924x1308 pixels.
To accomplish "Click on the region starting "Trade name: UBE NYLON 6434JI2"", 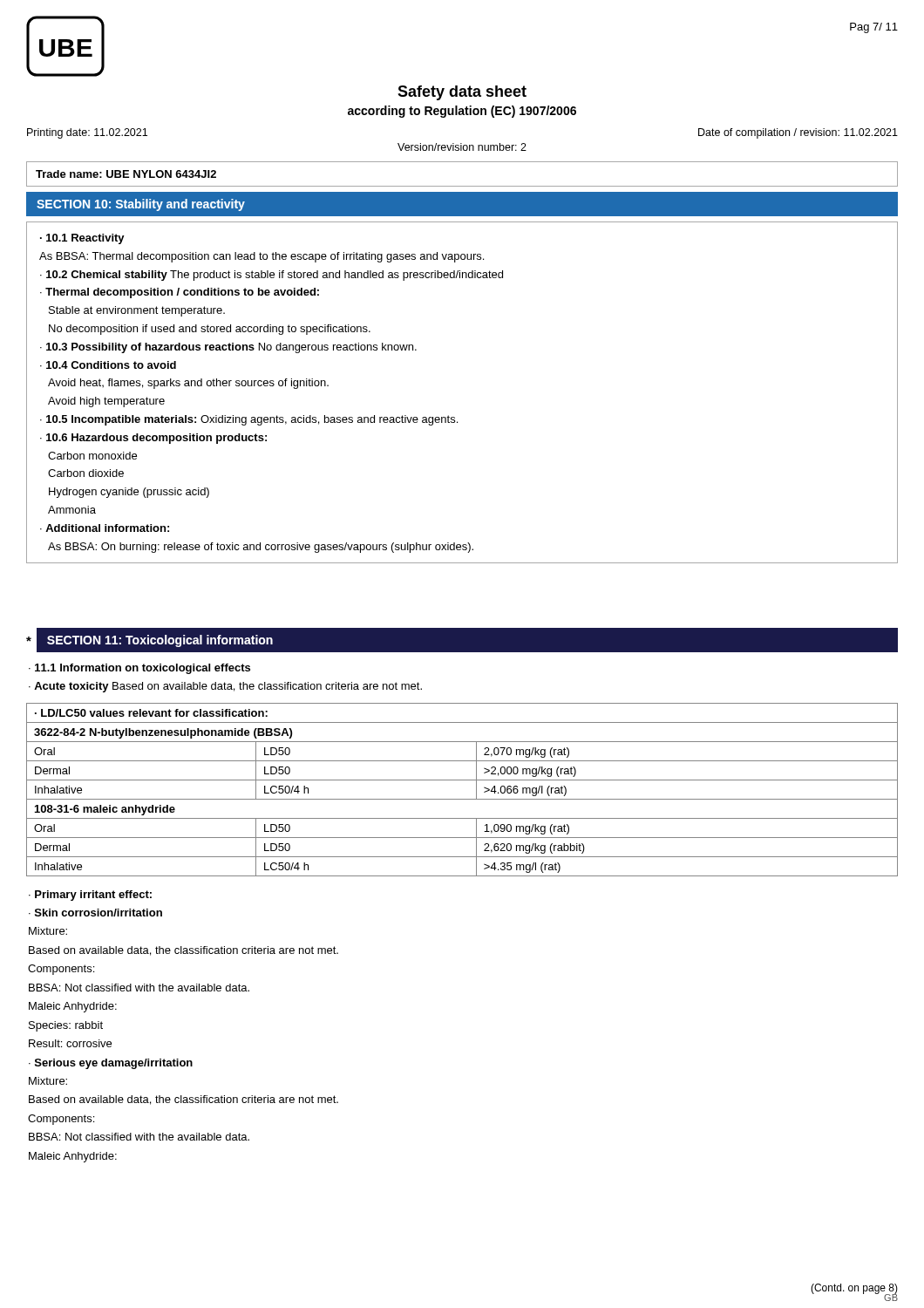I will tap(126, 174).
